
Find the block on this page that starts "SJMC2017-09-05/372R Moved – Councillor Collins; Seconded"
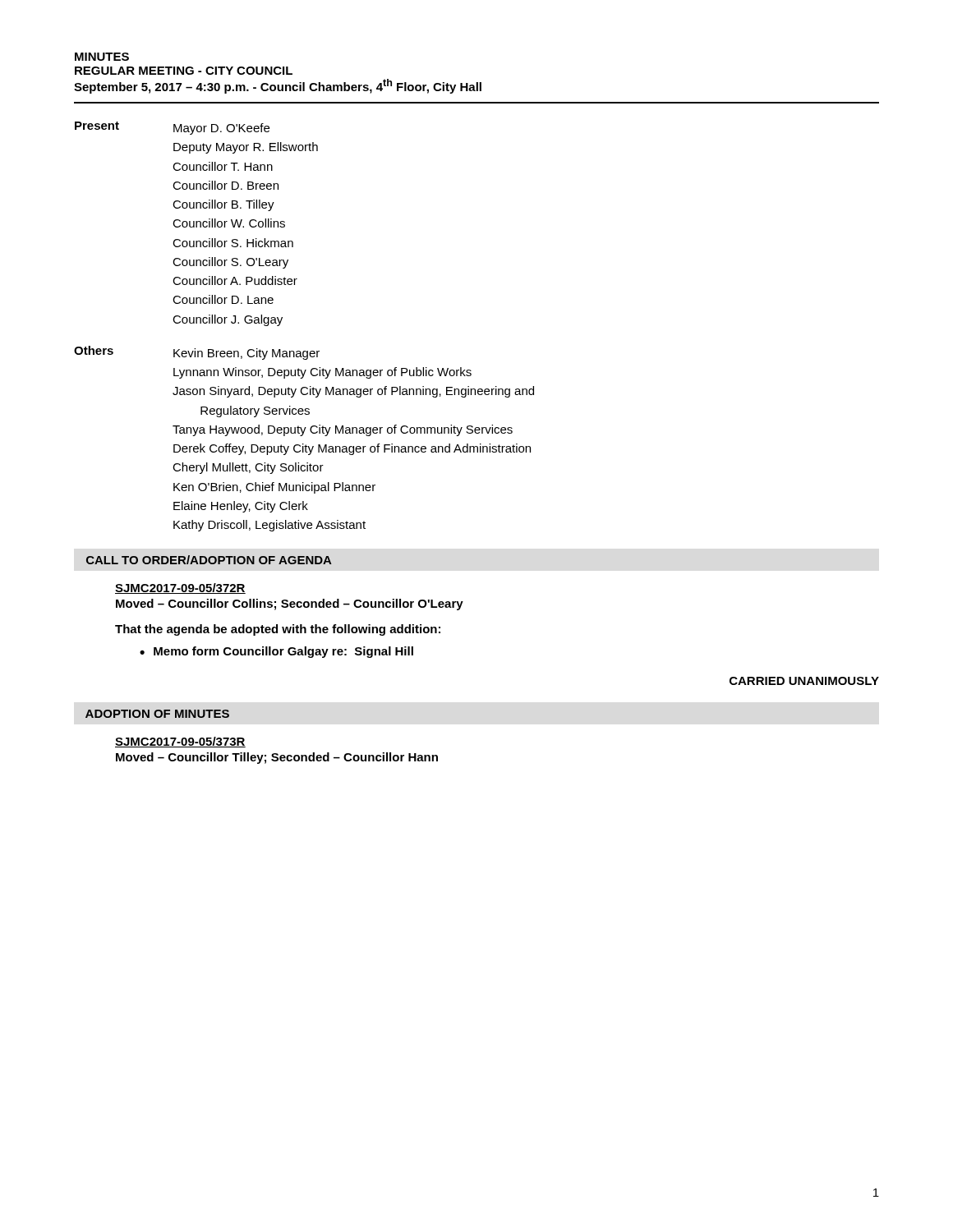[180, 588]
